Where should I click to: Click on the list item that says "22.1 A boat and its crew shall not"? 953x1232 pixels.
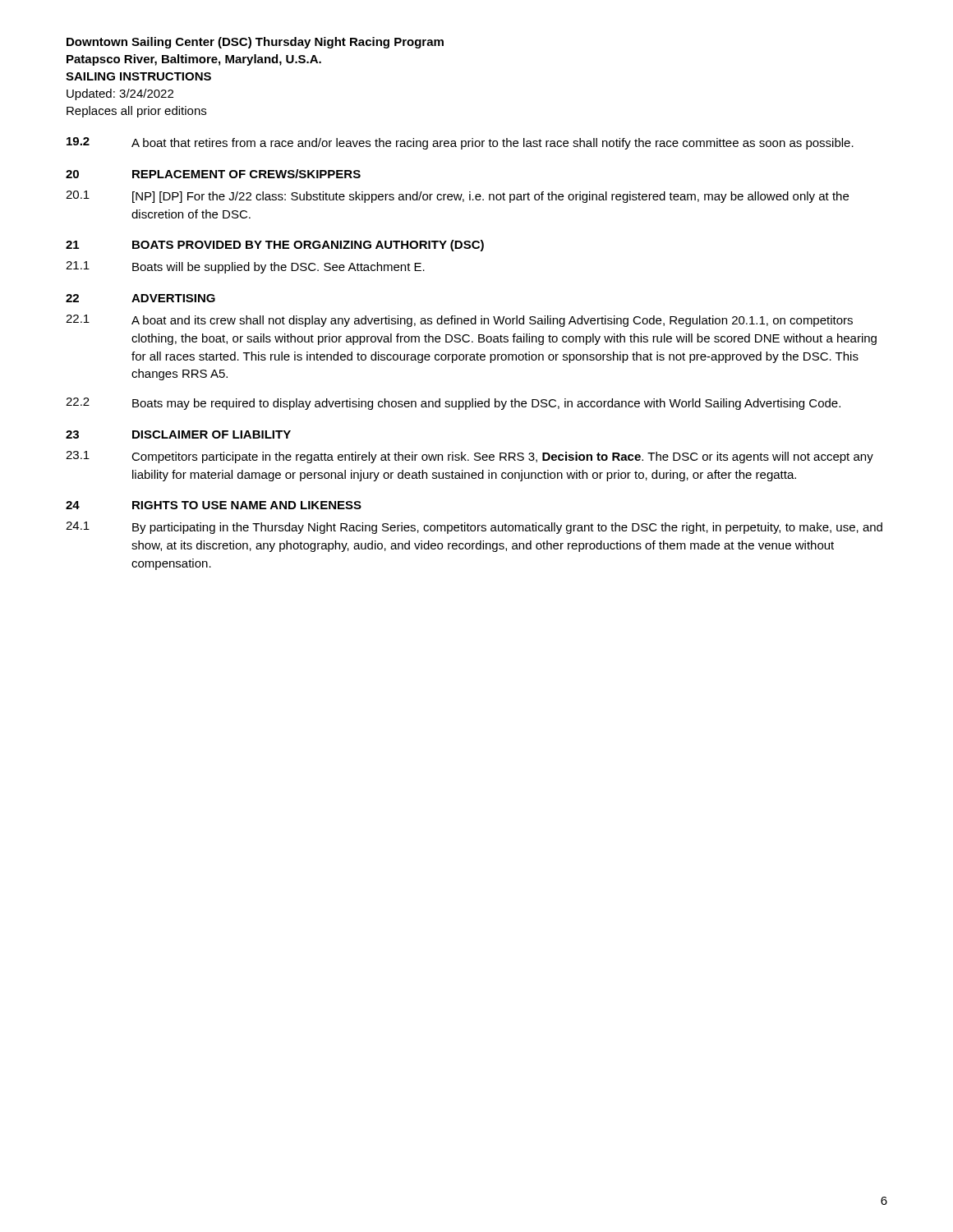point(476,347)
